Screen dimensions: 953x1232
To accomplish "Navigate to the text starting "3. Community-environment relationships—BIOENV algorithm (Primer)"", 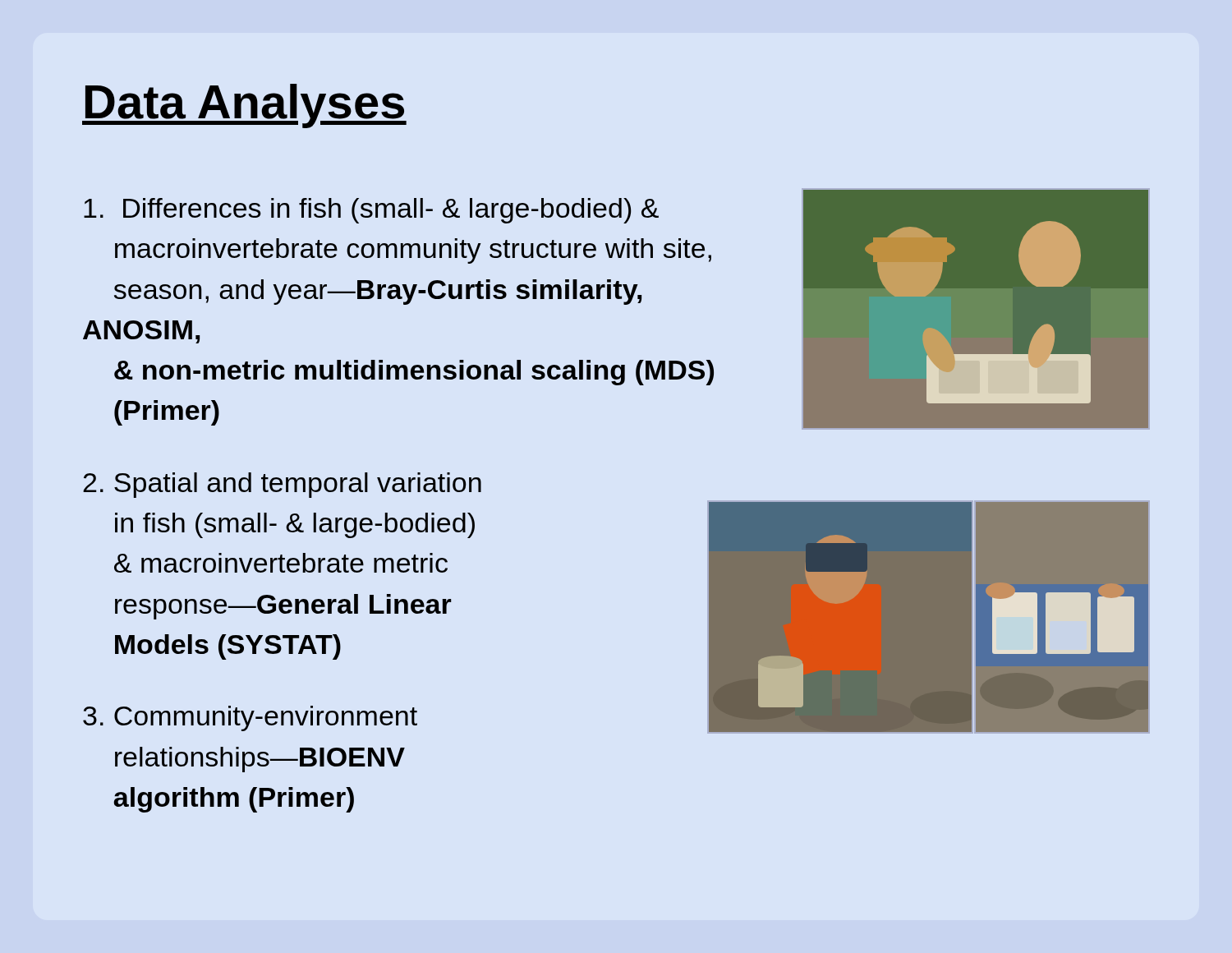I will tap(250, 756).
